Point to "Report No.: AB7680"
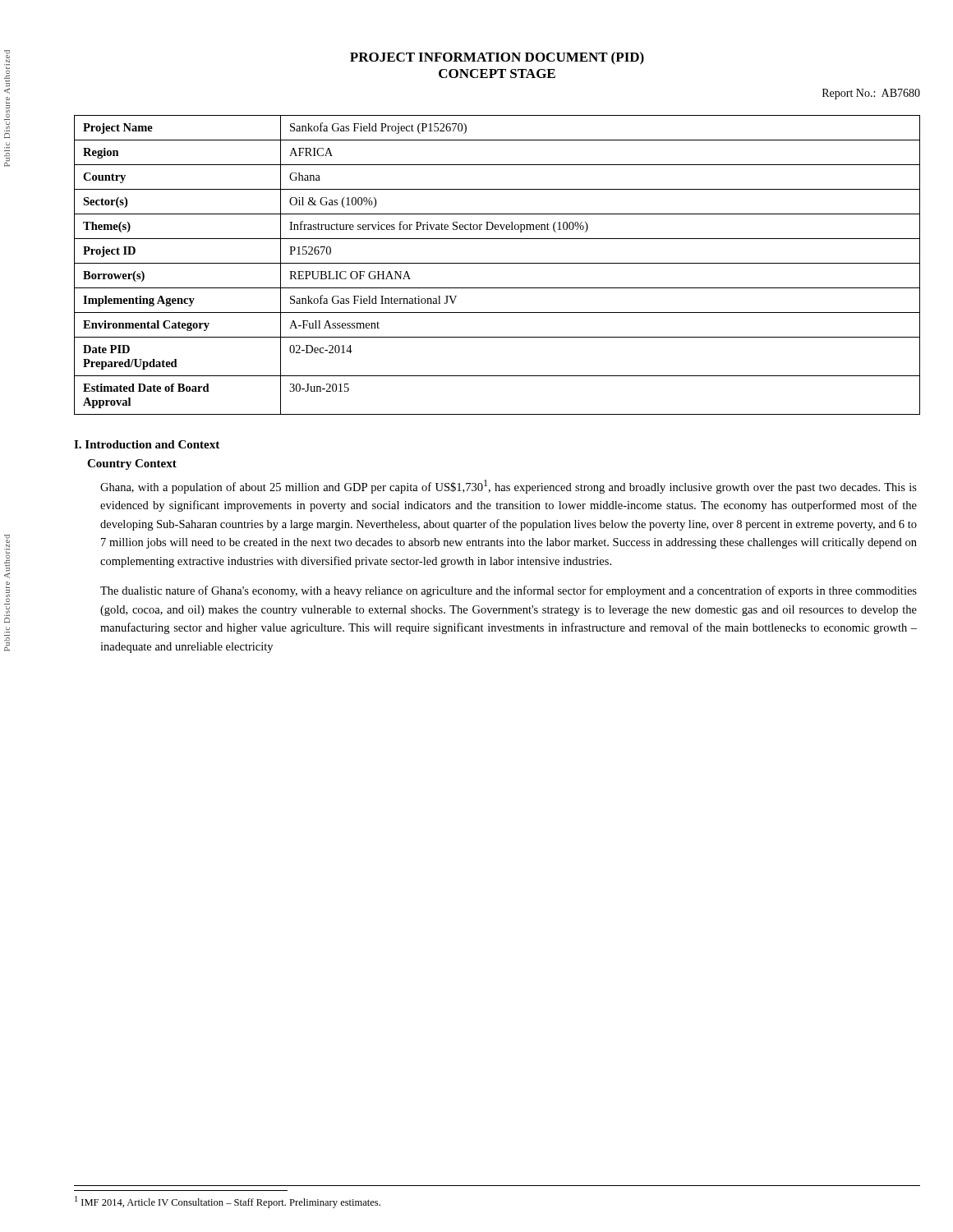The width and height of the screenshot is (953, 1232). (871, 93)
